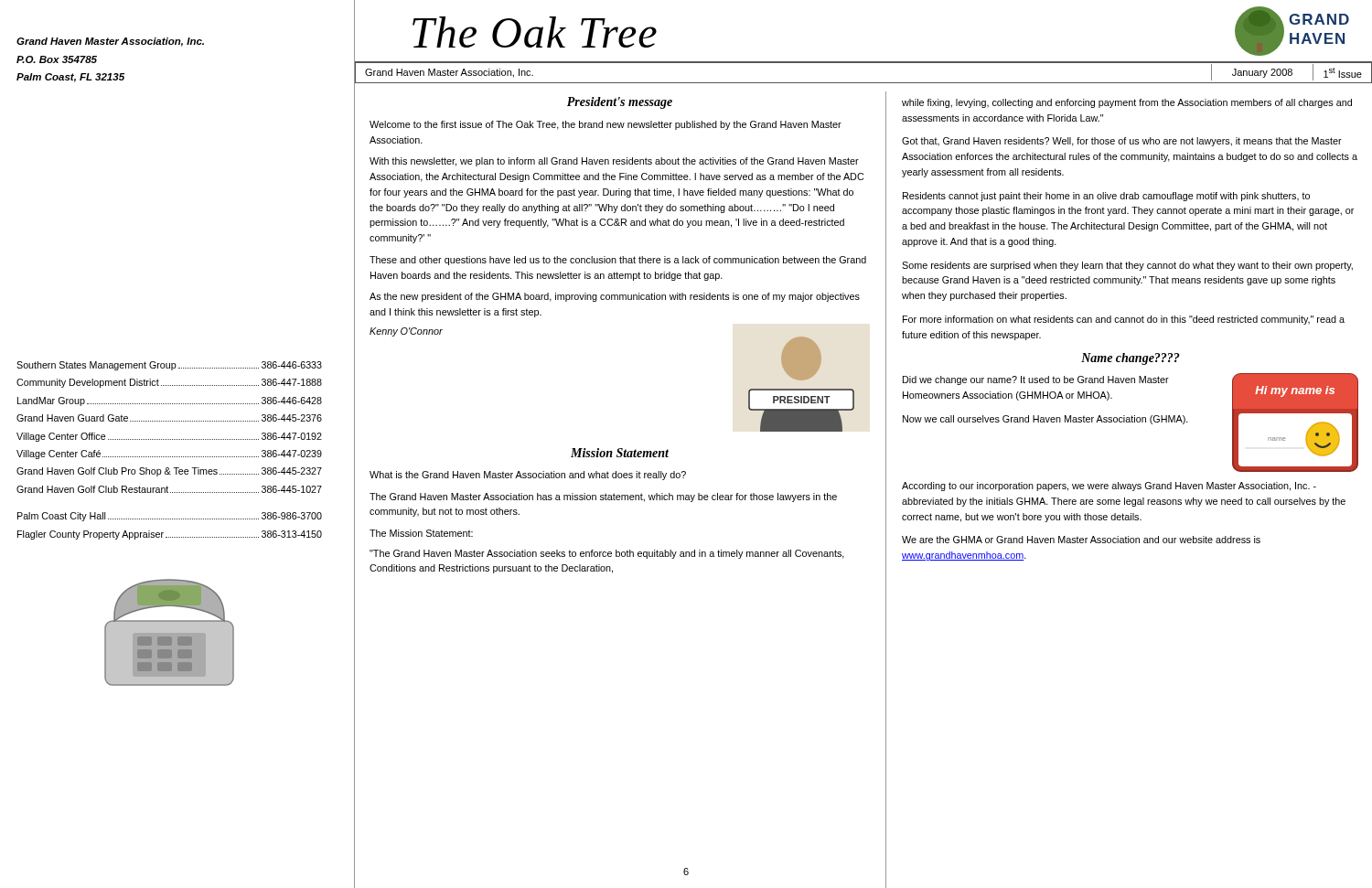Click on the text block that says "Grand Haven Master Association, Inc.P.O. Box 354785Palm"

tap(110, 42)
